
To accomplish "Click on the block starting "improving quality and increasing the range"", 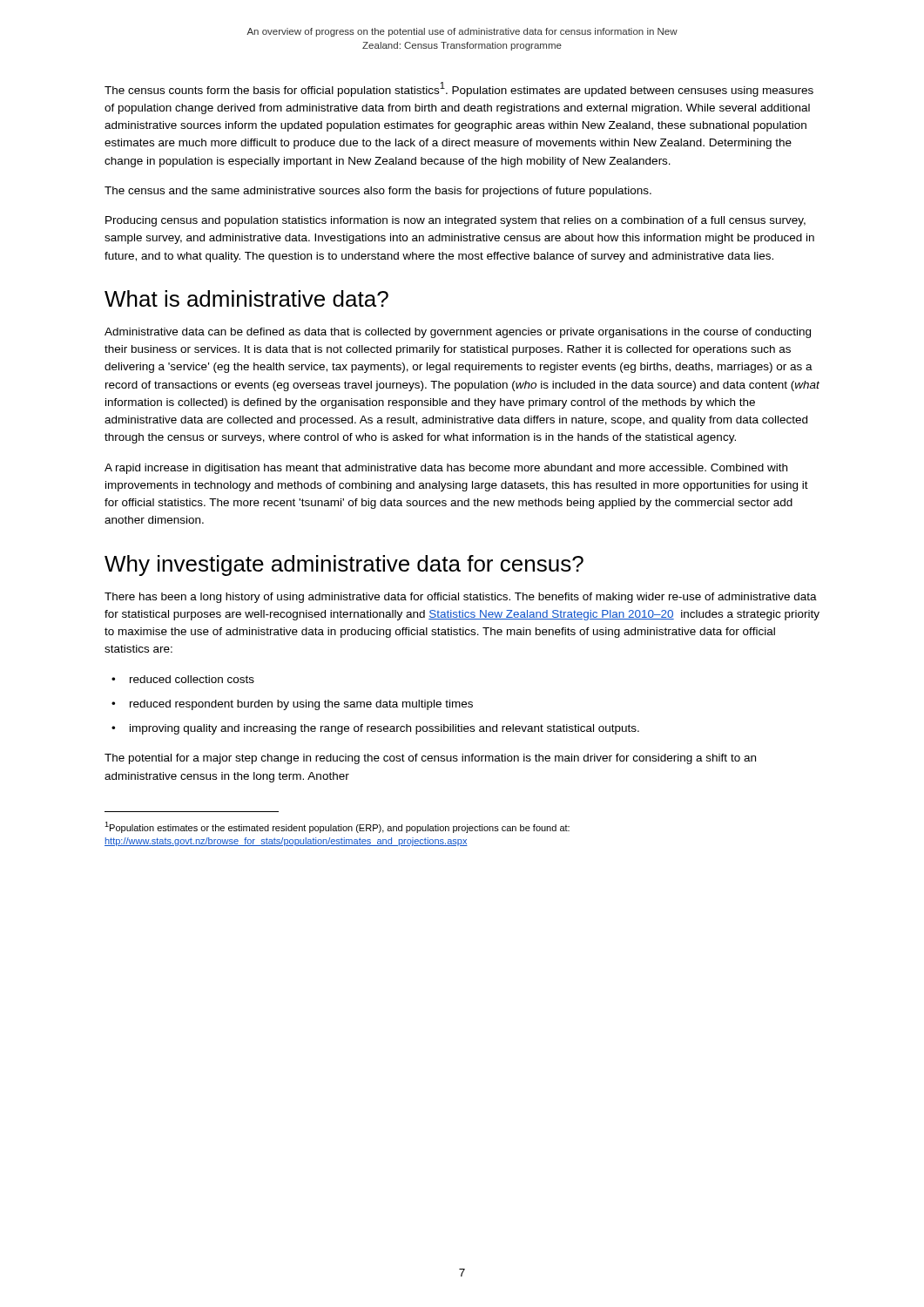I will pos(384,728).
